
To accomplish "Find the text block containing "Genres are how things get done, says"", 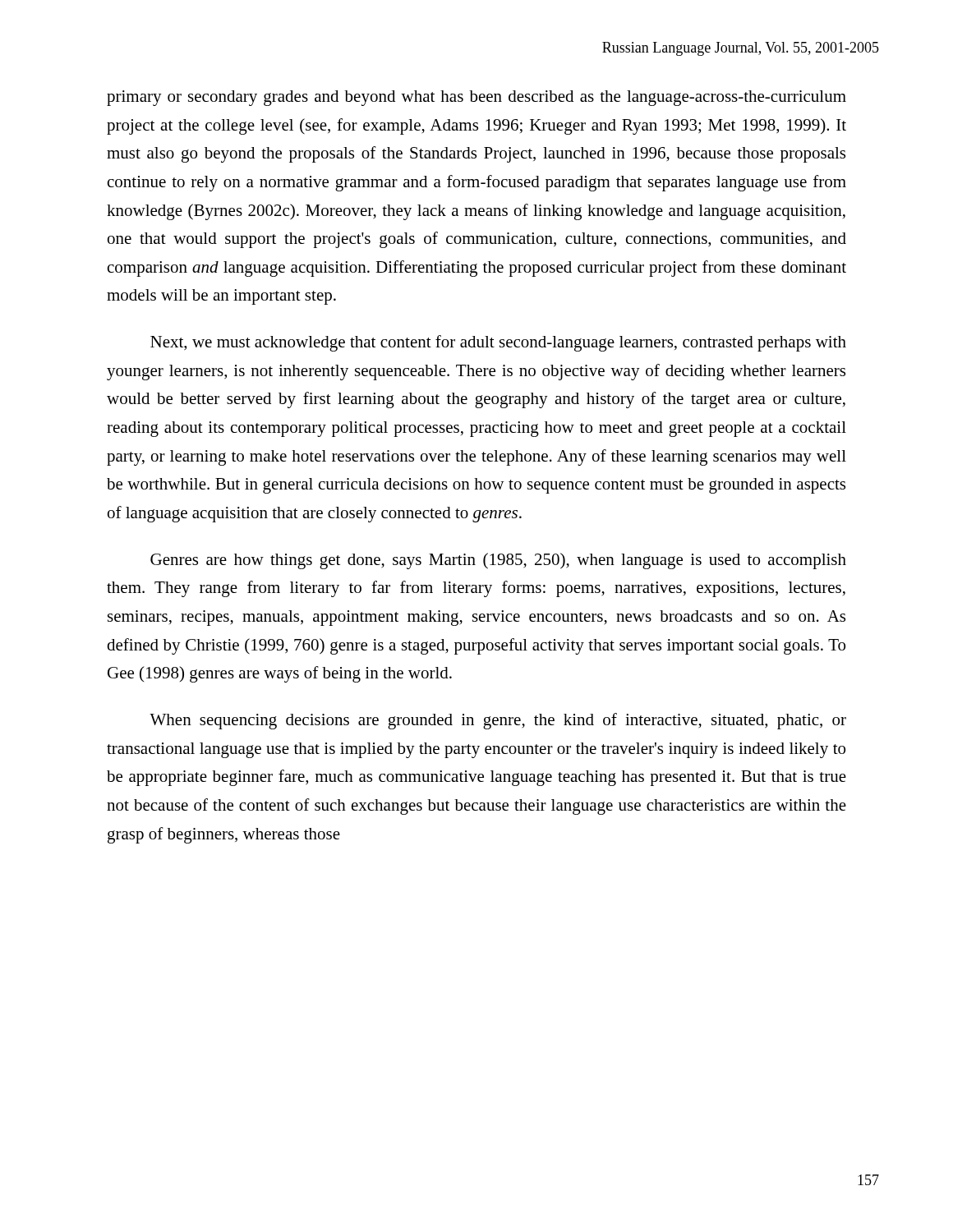I will 476,616.
